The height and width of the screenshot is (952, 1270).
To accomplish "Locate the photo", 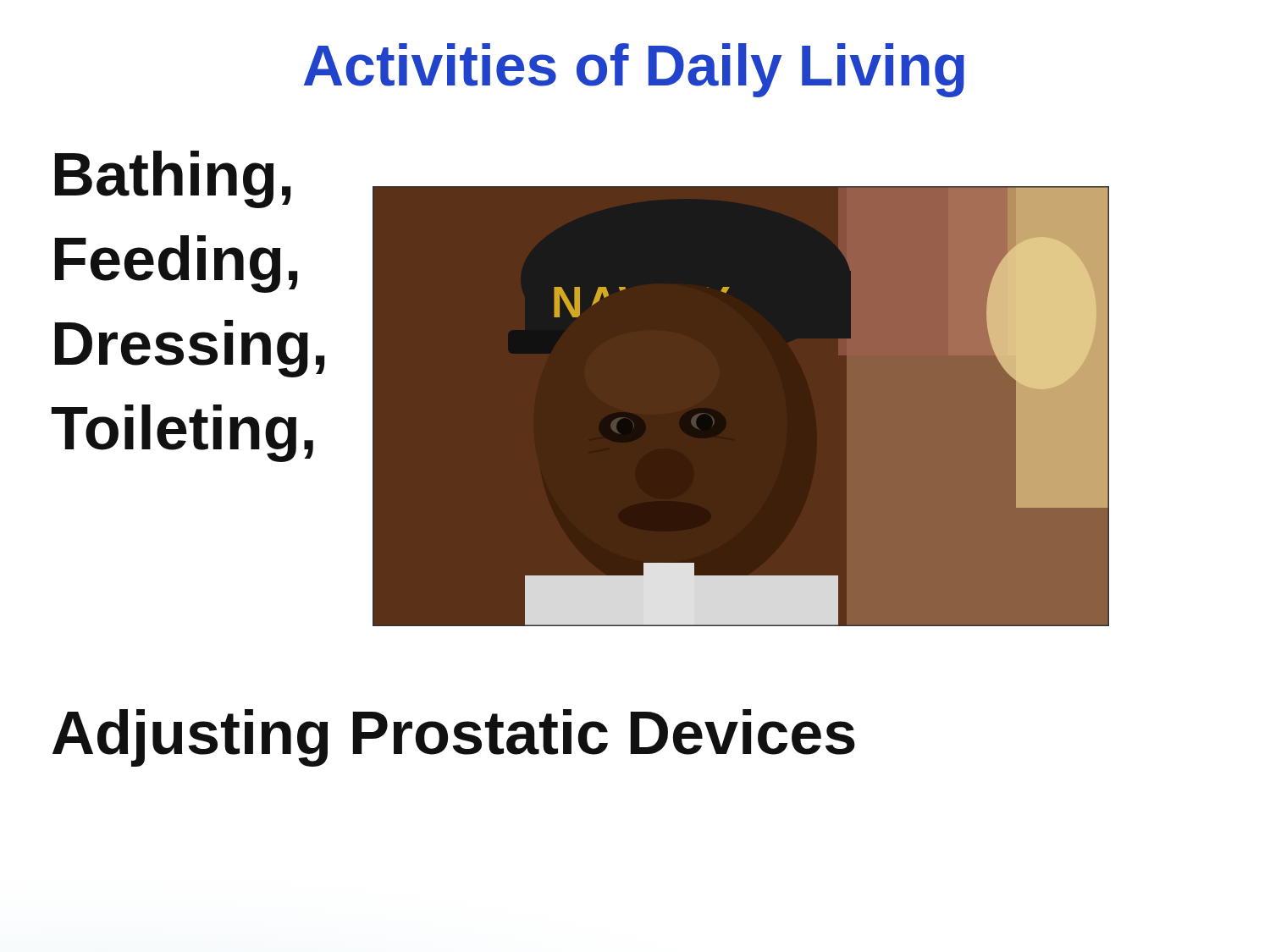I will click(741, 406).
